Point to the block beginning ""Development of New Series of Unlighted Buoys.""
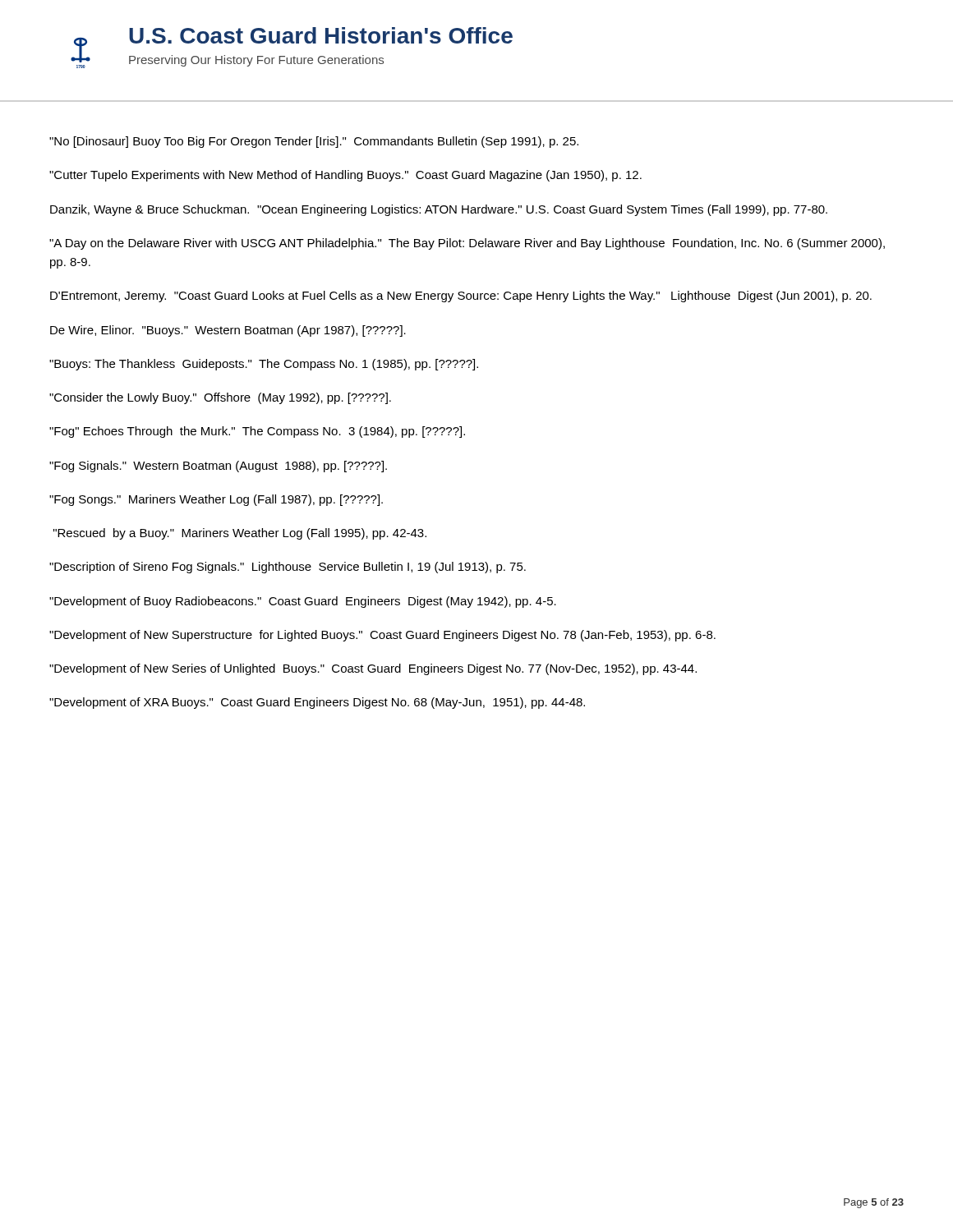 tap(374, 668)
